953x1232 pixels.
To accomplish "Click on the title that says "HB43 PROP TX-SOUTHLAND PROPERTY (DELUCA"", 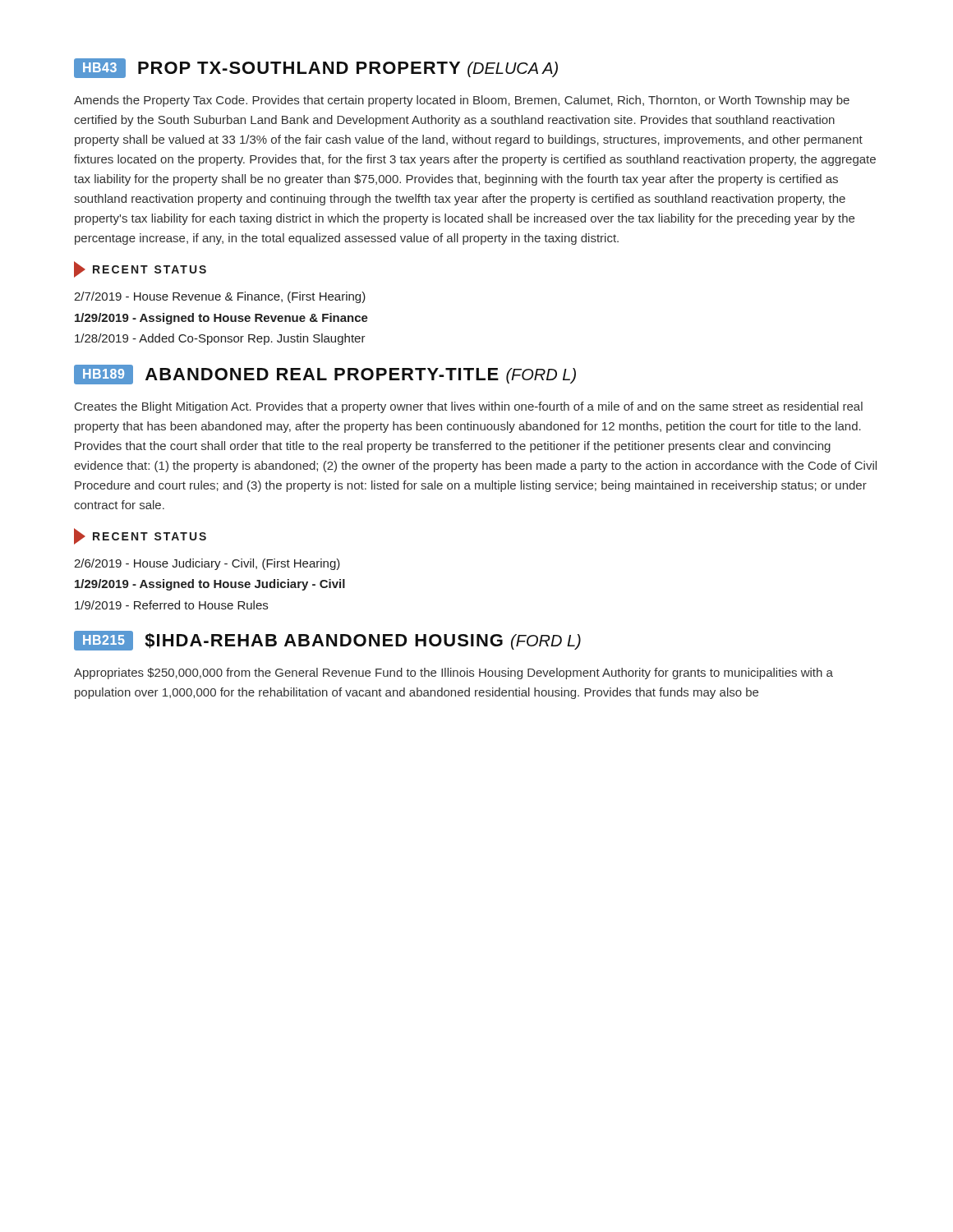I will [x=316, y=68].
